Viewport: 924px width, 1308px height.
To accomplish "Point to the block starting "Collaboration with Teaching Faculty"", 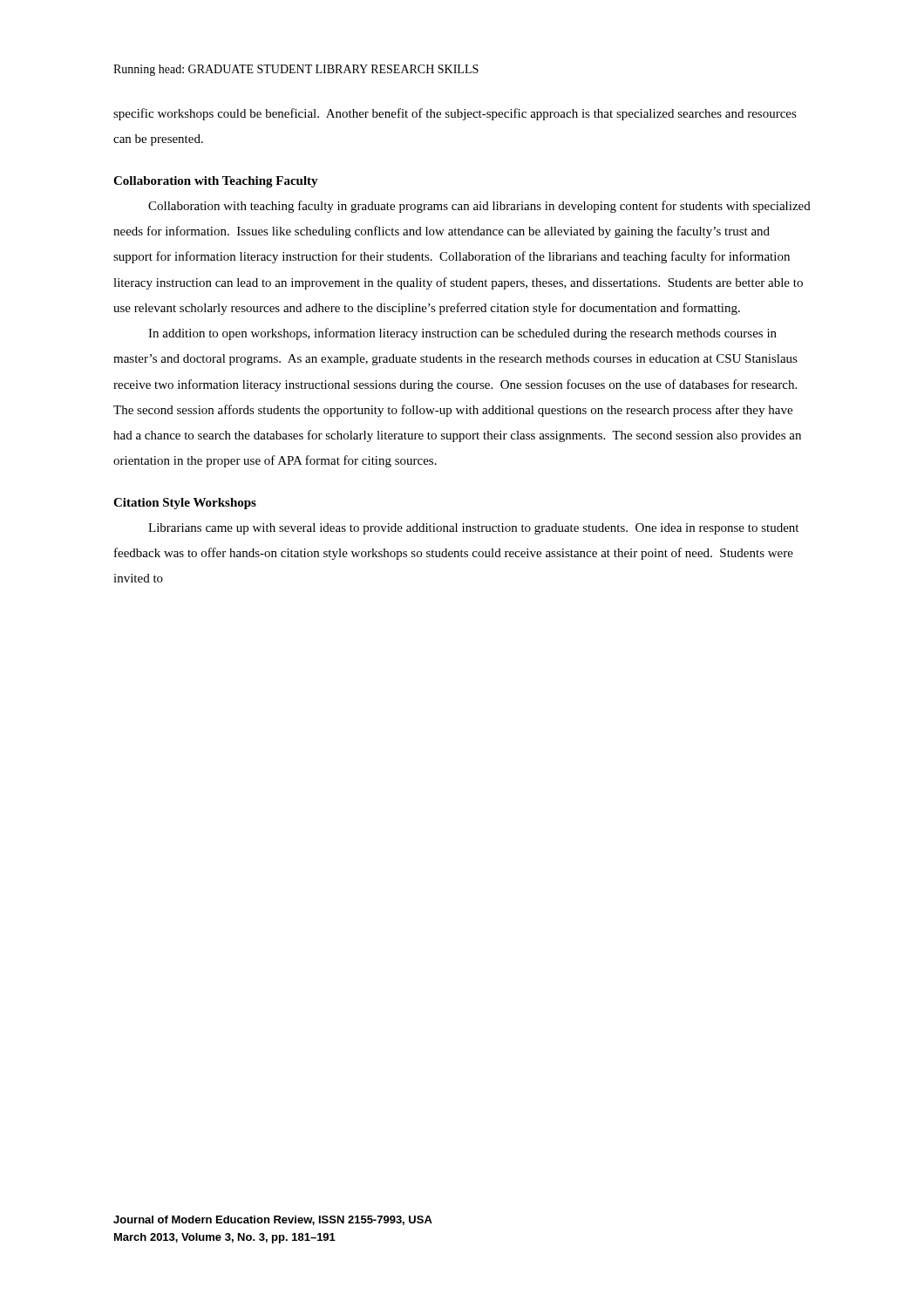I will click(216, 180).
